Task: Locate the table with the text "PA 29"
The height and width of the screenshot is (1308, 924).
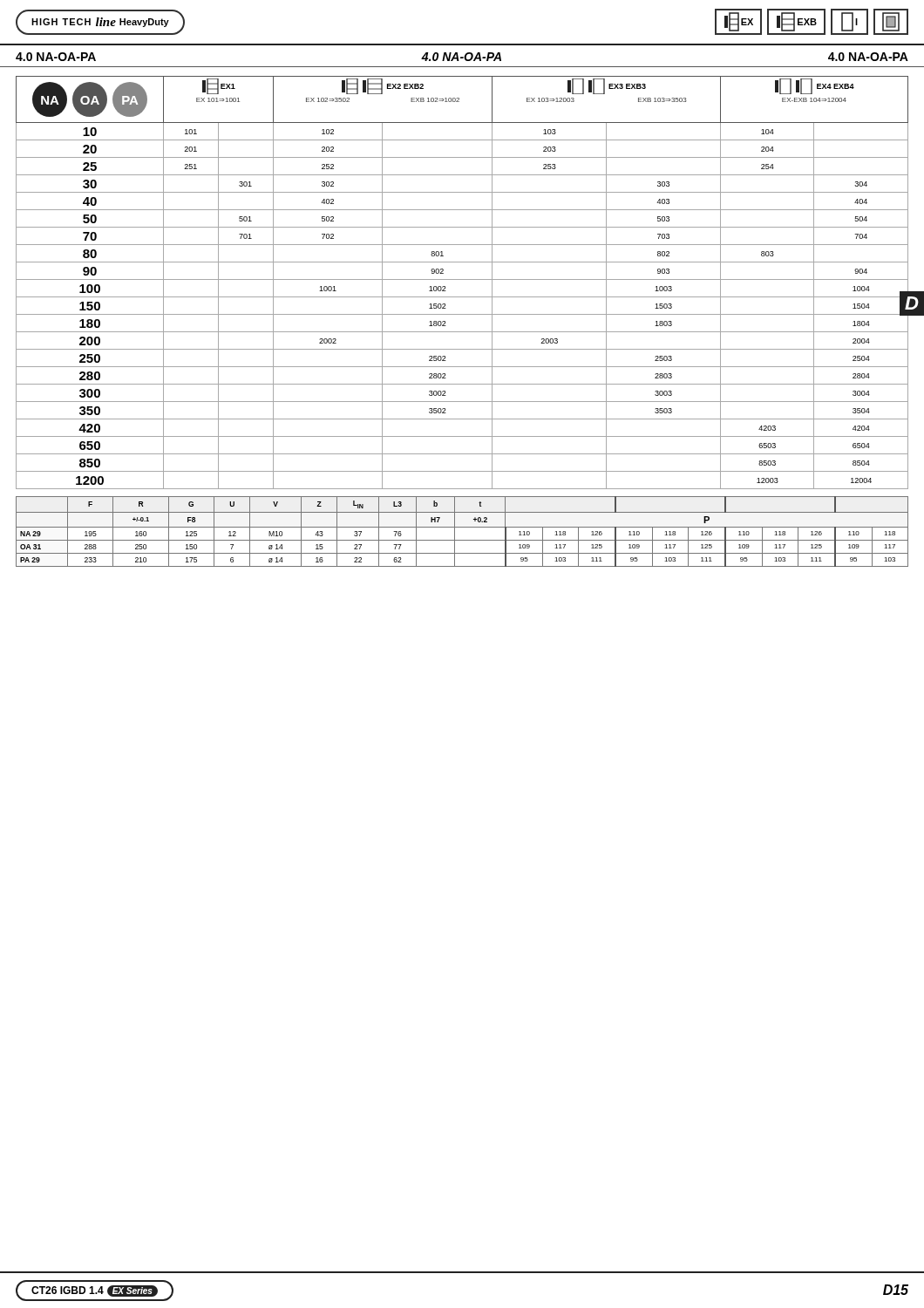Action: point(462,534)
